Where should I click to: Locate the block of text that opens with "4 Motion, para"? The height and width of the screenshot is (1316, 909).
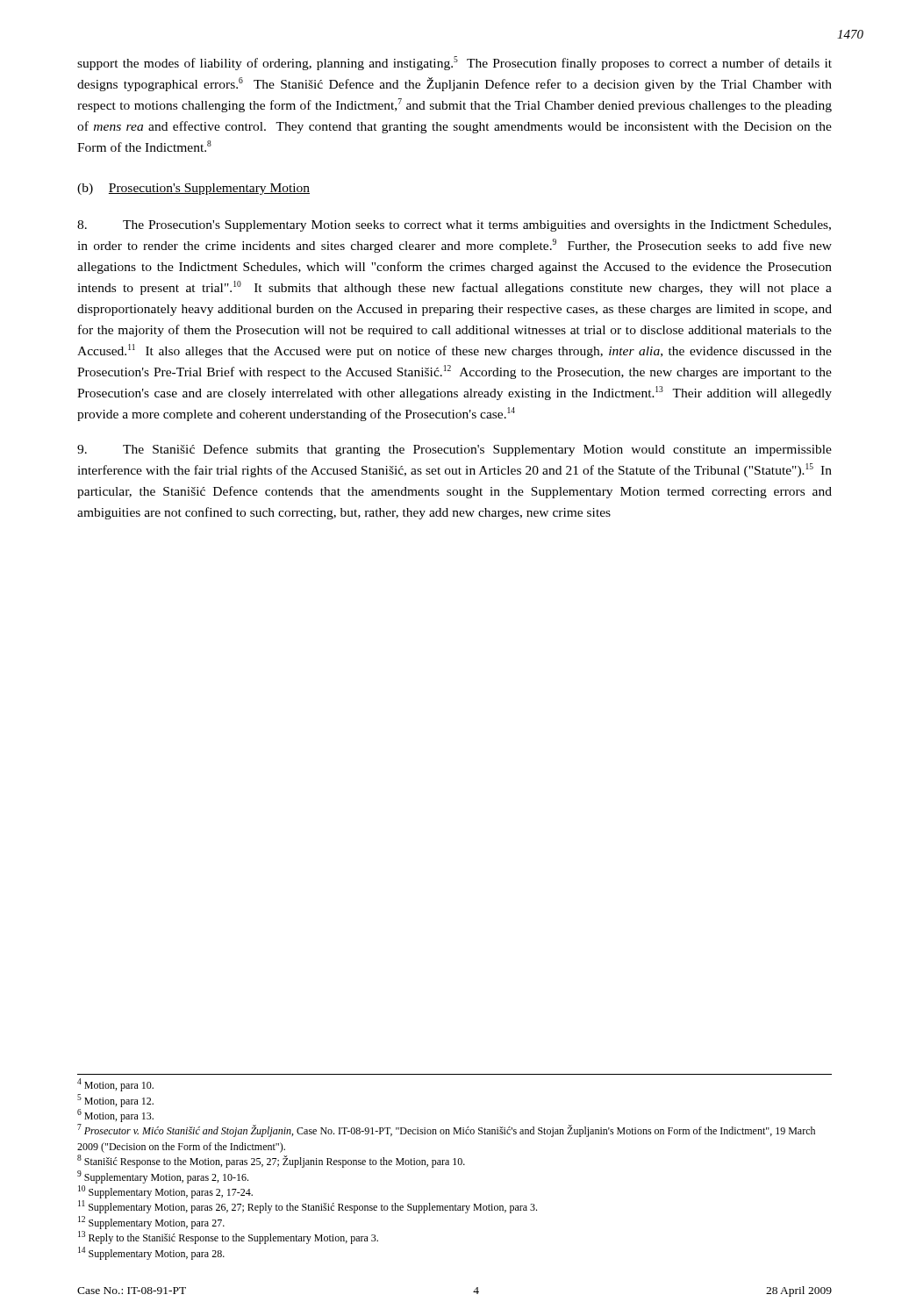(x=454, y=1170)
